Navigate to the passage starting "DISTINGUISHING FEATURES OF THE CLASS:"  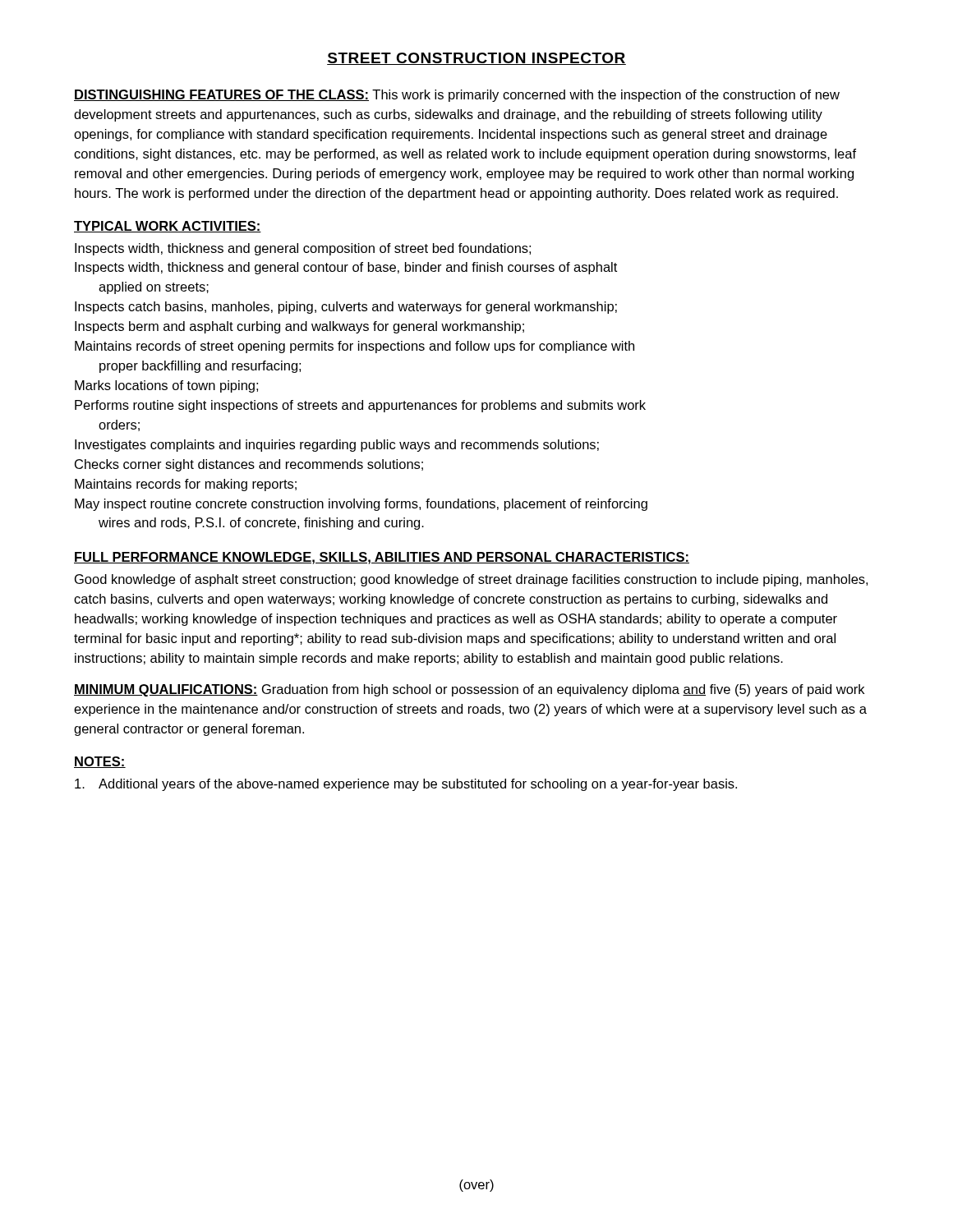[x=465, y=144]
